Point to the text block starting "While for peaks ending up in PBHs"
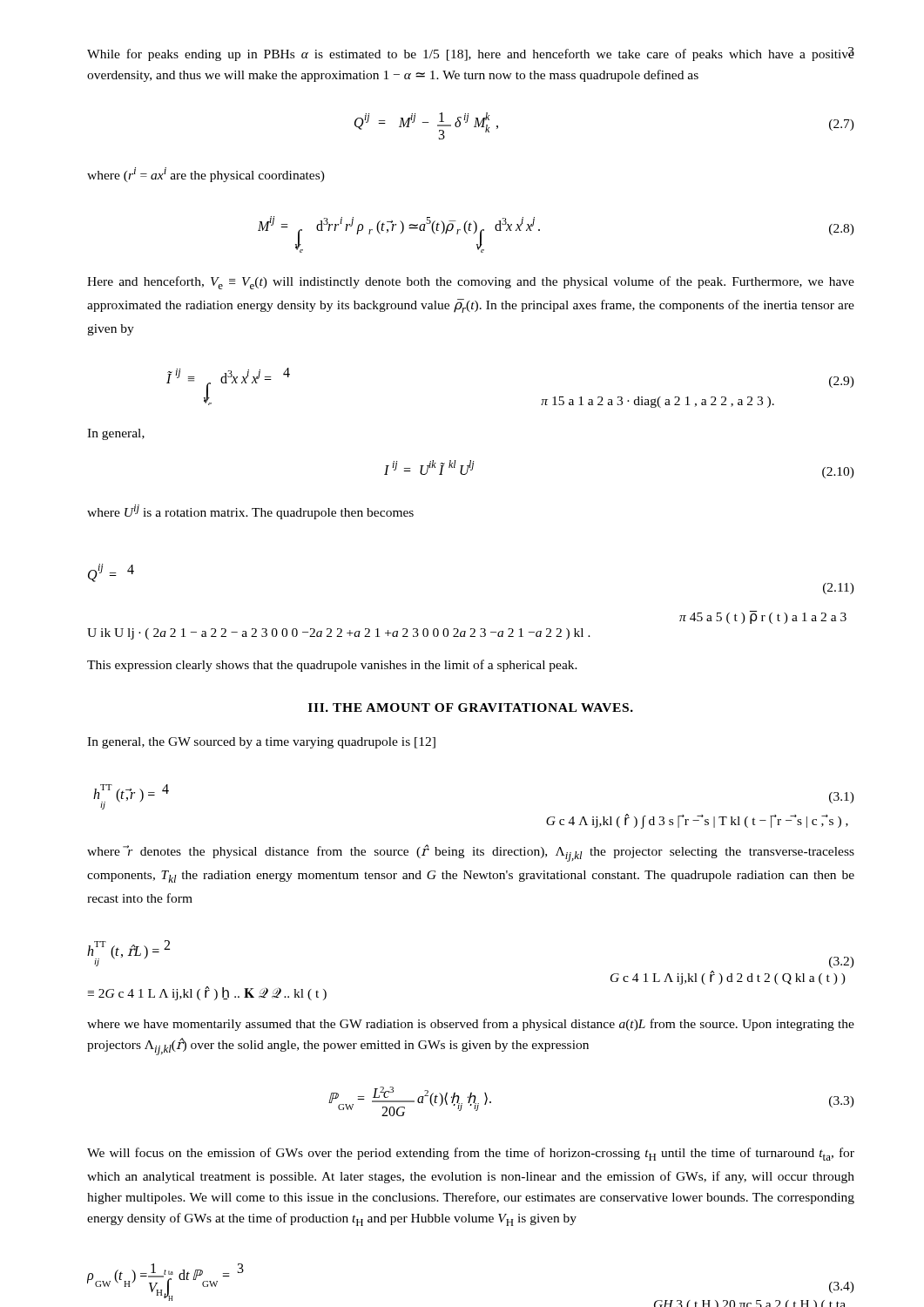This screenshot has width=924, height=1307. click(471, 65)
